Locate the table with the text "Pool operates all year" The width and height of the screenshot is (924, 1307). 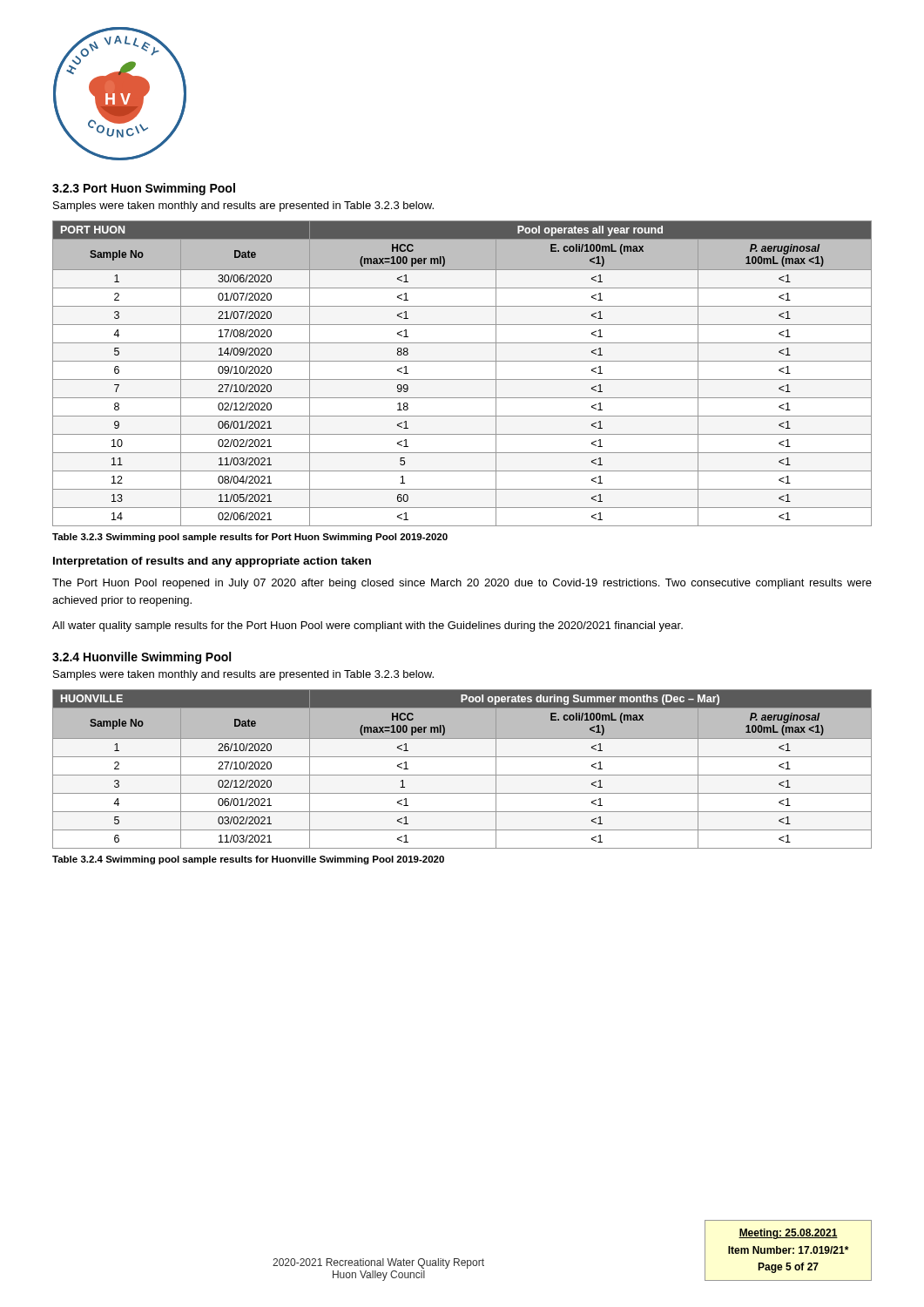(x=462, y=373)
